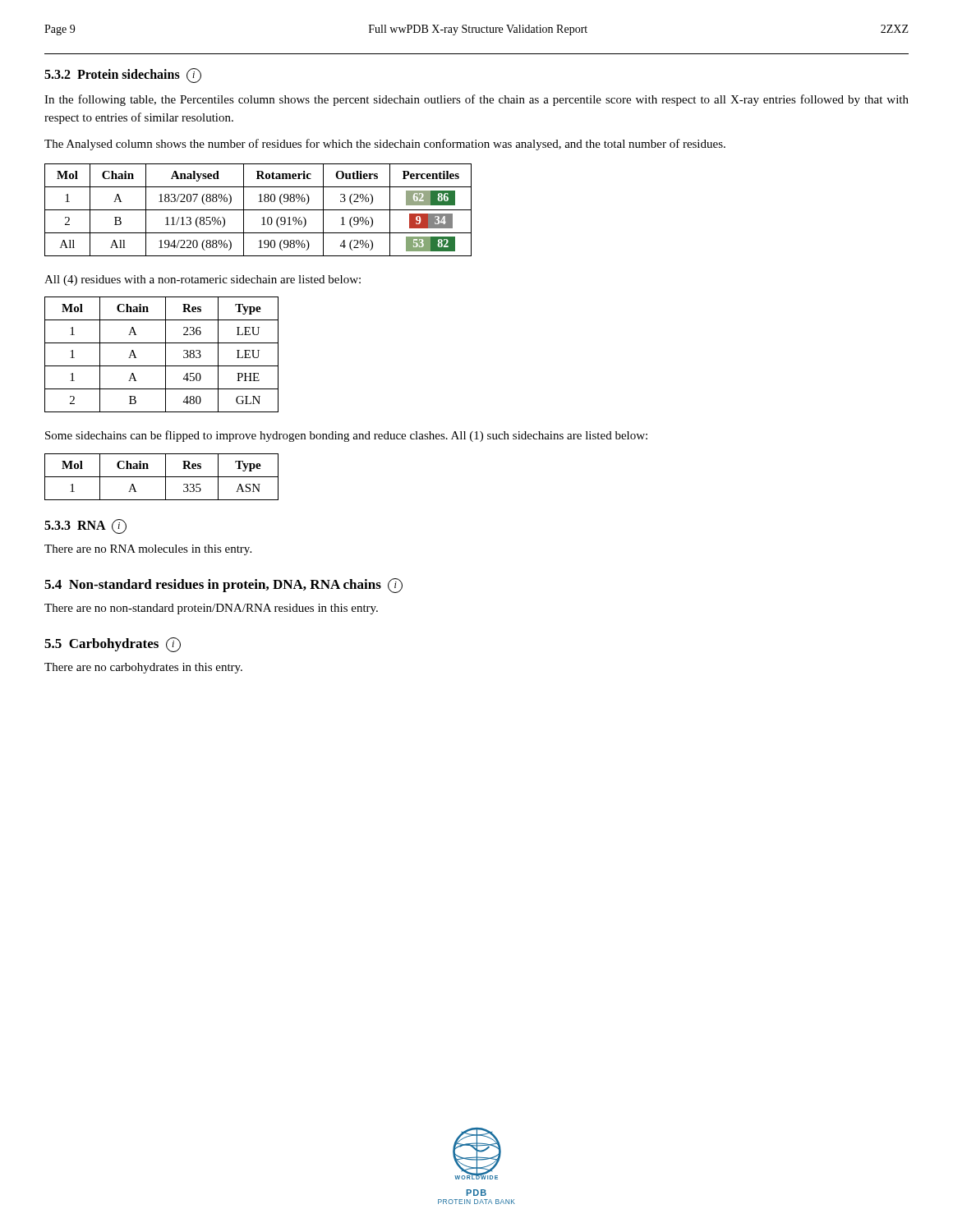Find the passage starting "There are no non-standard protein/DNA/RNA"

(211, 609)
